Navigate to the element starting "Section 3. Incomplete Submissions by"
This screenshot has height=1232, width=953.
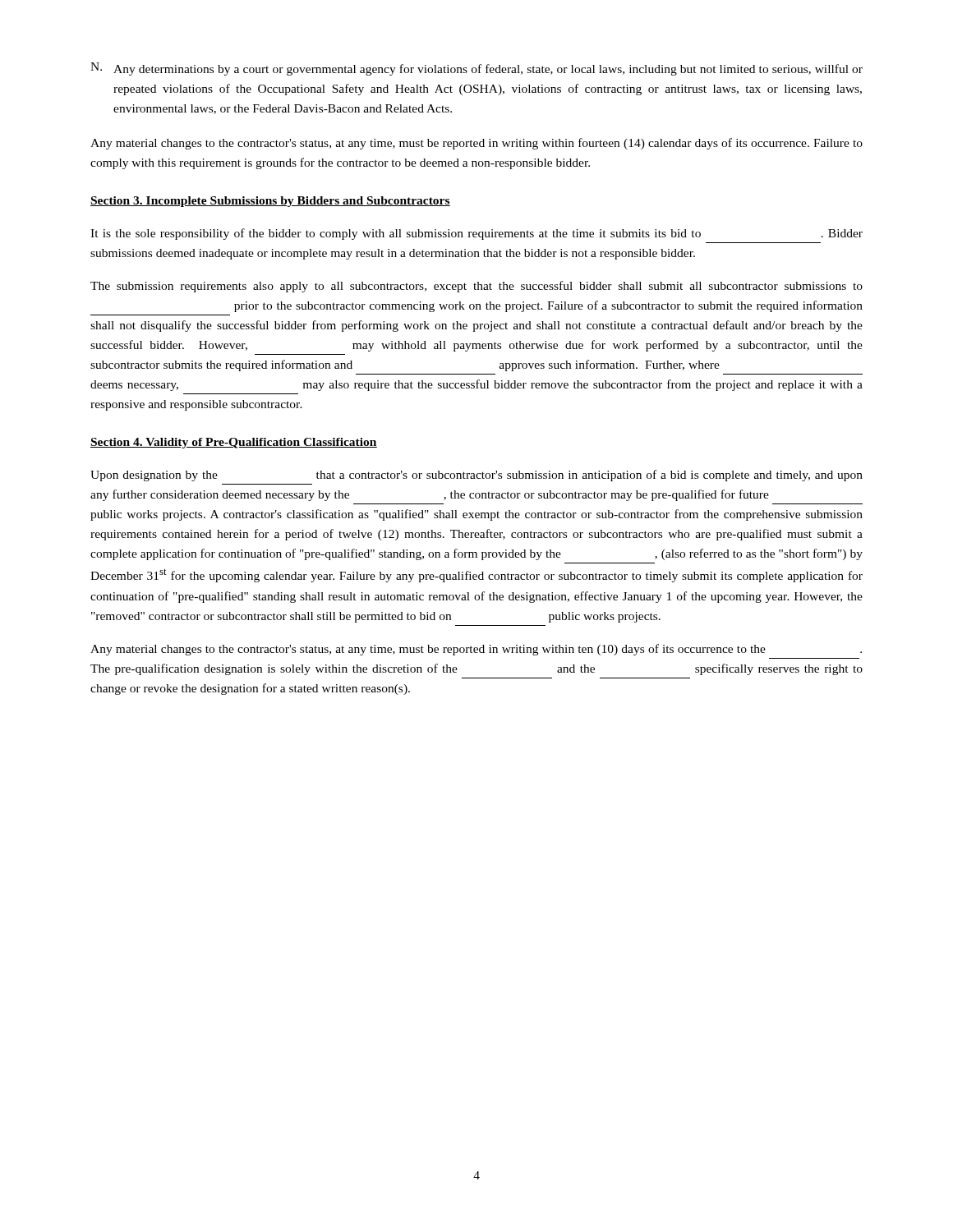click(x=270, y=200)
